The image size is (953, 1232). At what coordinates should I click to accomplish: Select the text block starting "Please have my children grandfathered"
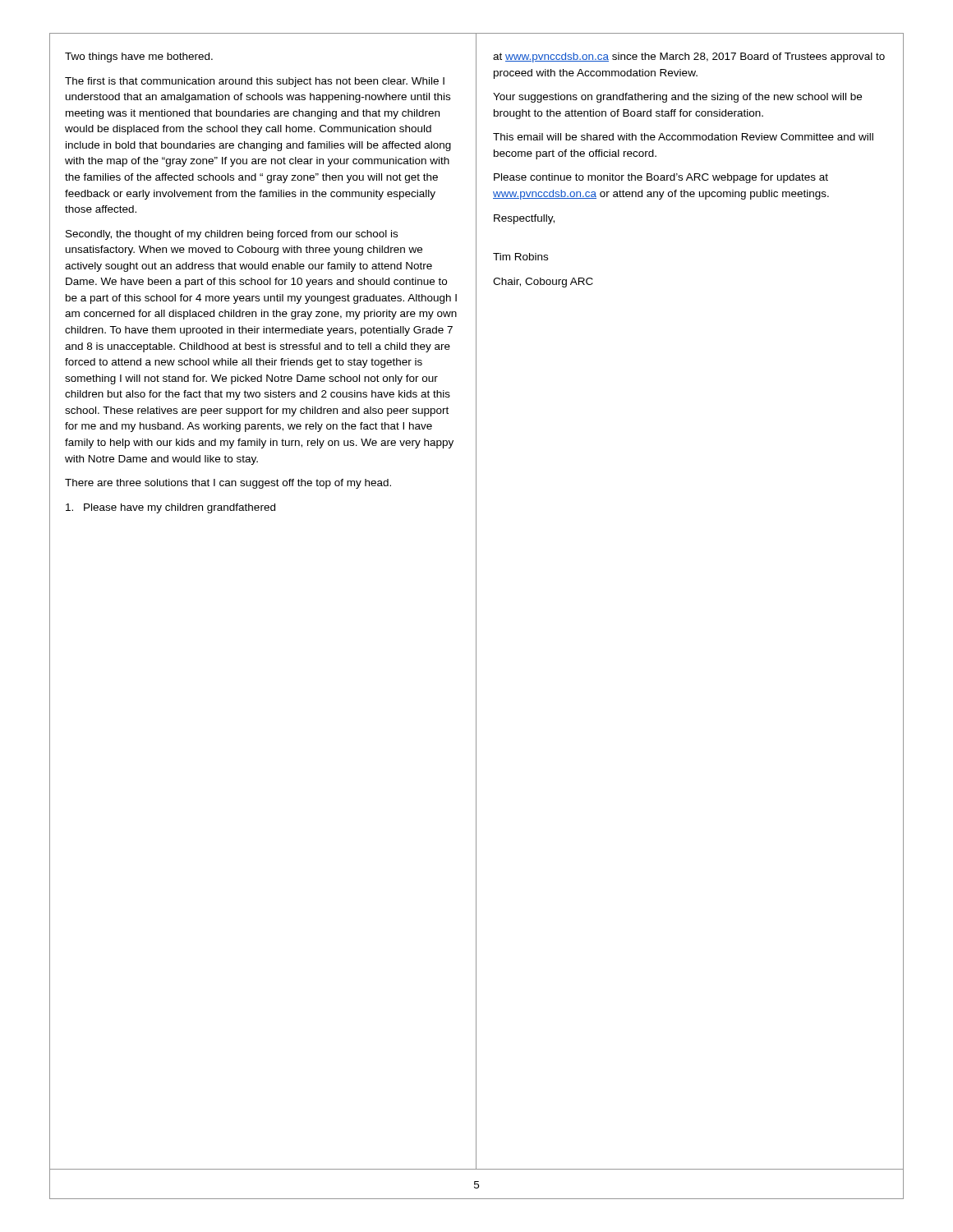click(x=170, y=507)
